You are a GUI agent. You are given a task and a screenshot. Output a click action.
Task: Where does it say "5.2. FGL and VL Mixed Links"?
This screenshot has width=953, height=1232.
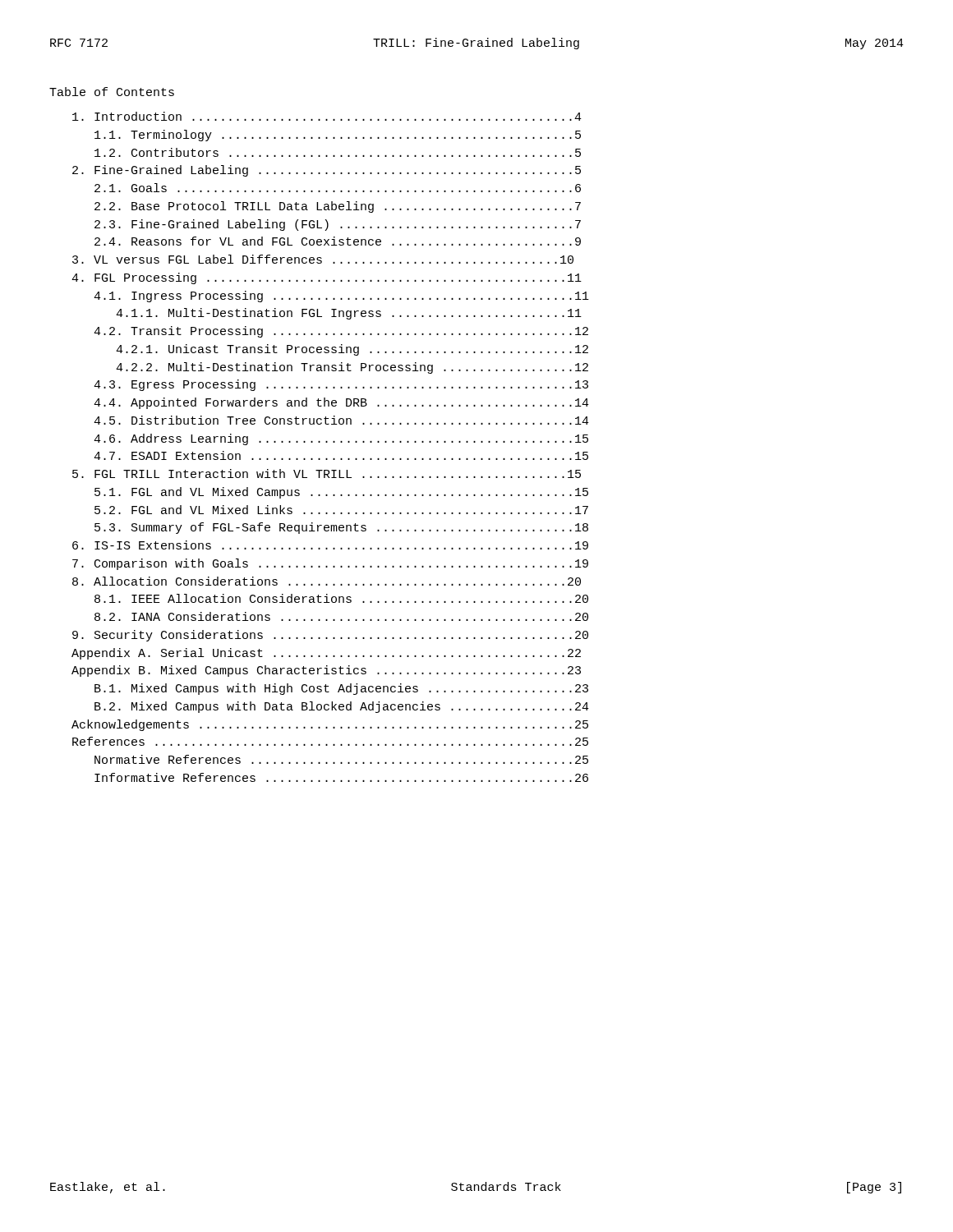319,511
